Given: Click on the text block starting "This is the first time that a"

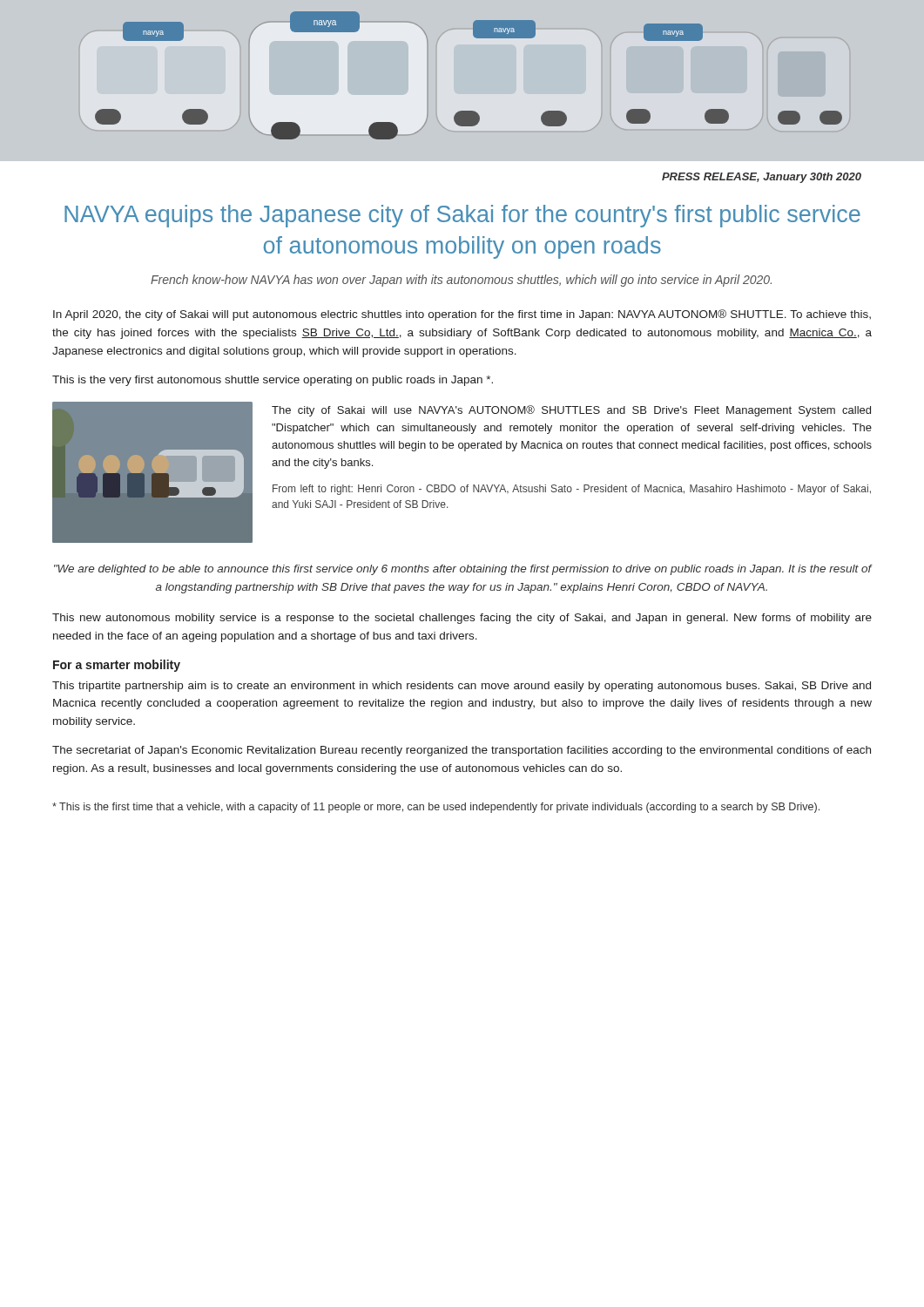Looking at the screenshot, I should (436, 807).
